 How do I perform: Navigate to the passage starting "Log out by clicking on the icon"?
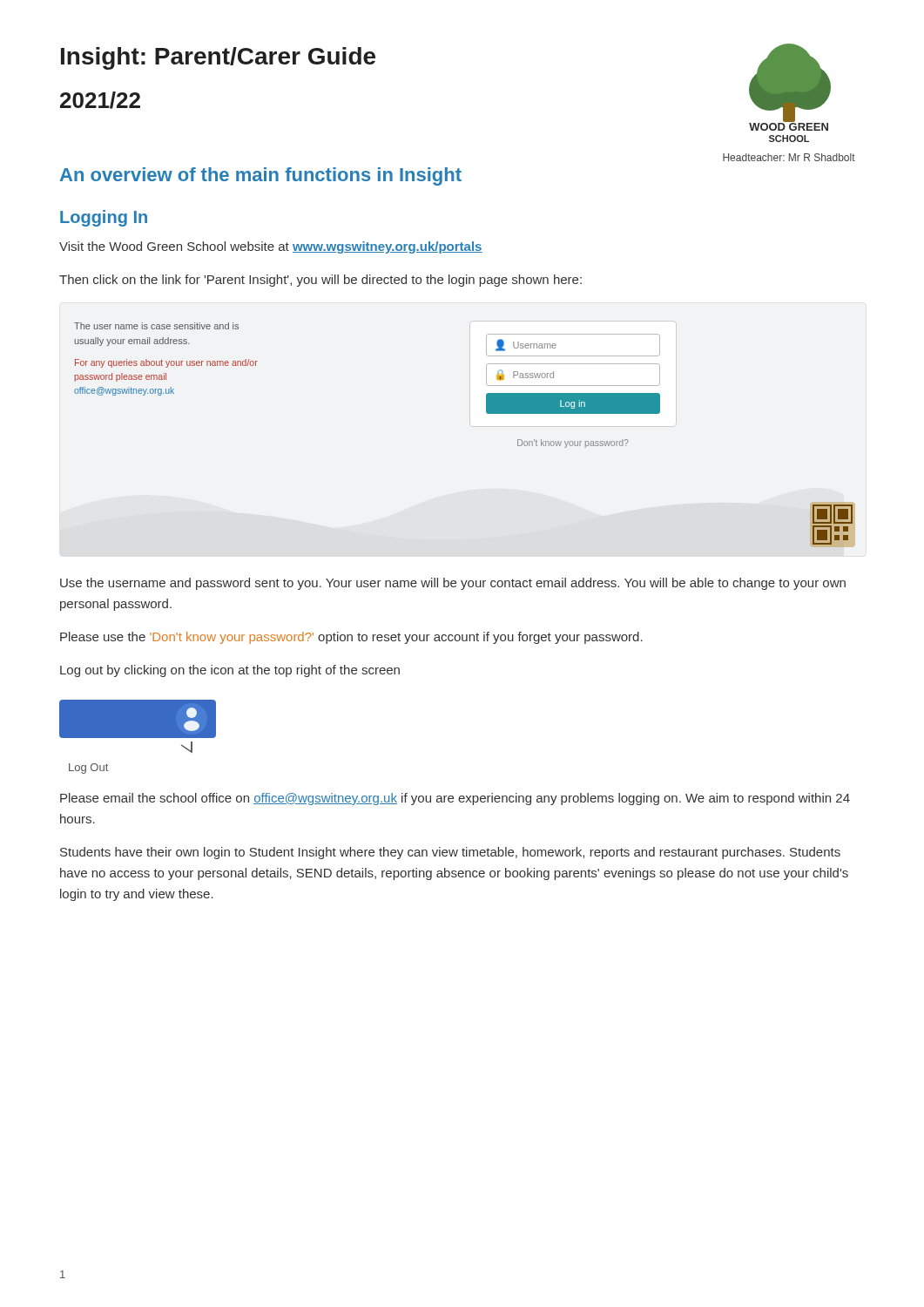230,671
